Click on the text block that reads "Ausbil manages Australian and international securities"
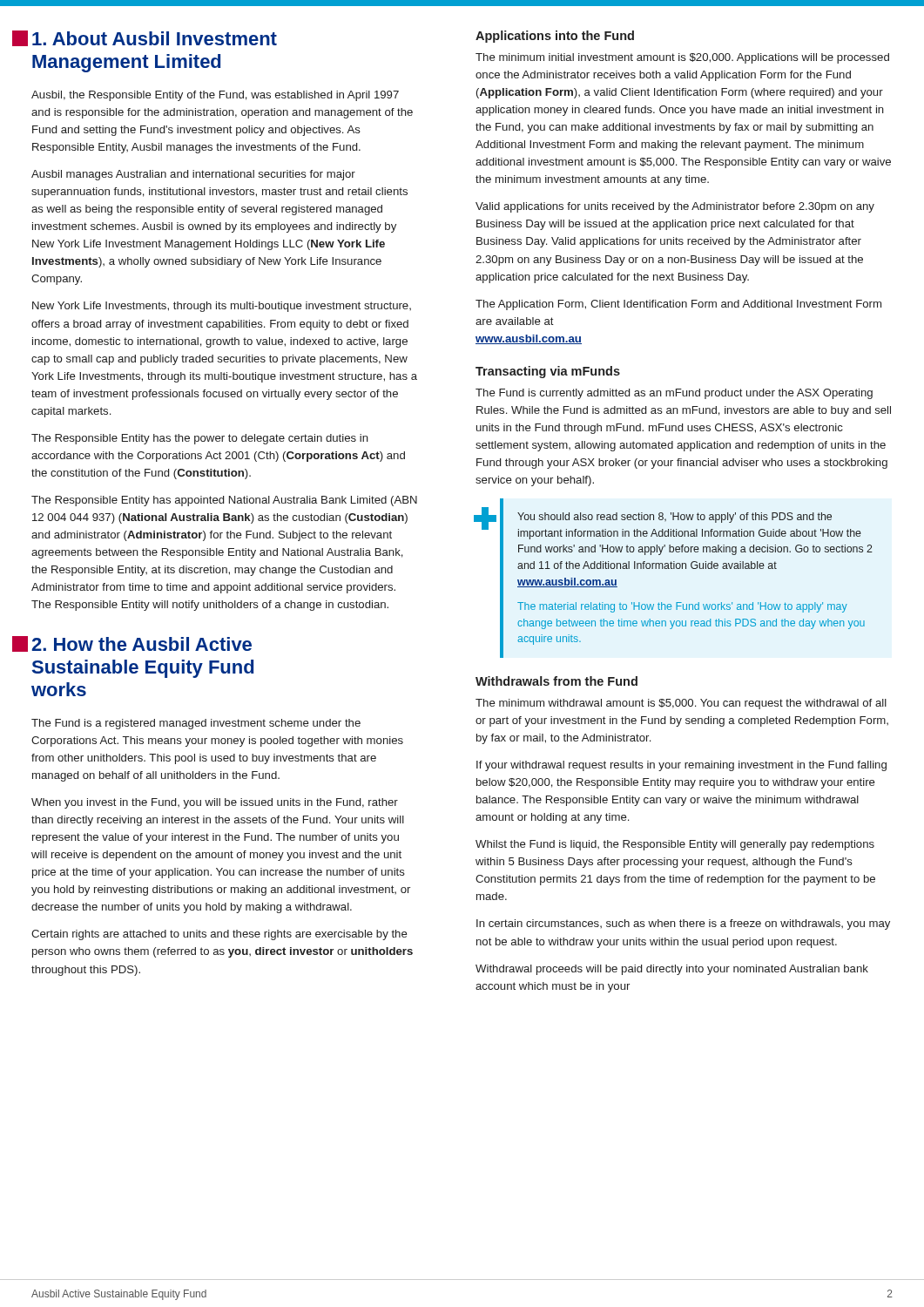Viewport: 924px width, 1307px height. coord(225,227)
